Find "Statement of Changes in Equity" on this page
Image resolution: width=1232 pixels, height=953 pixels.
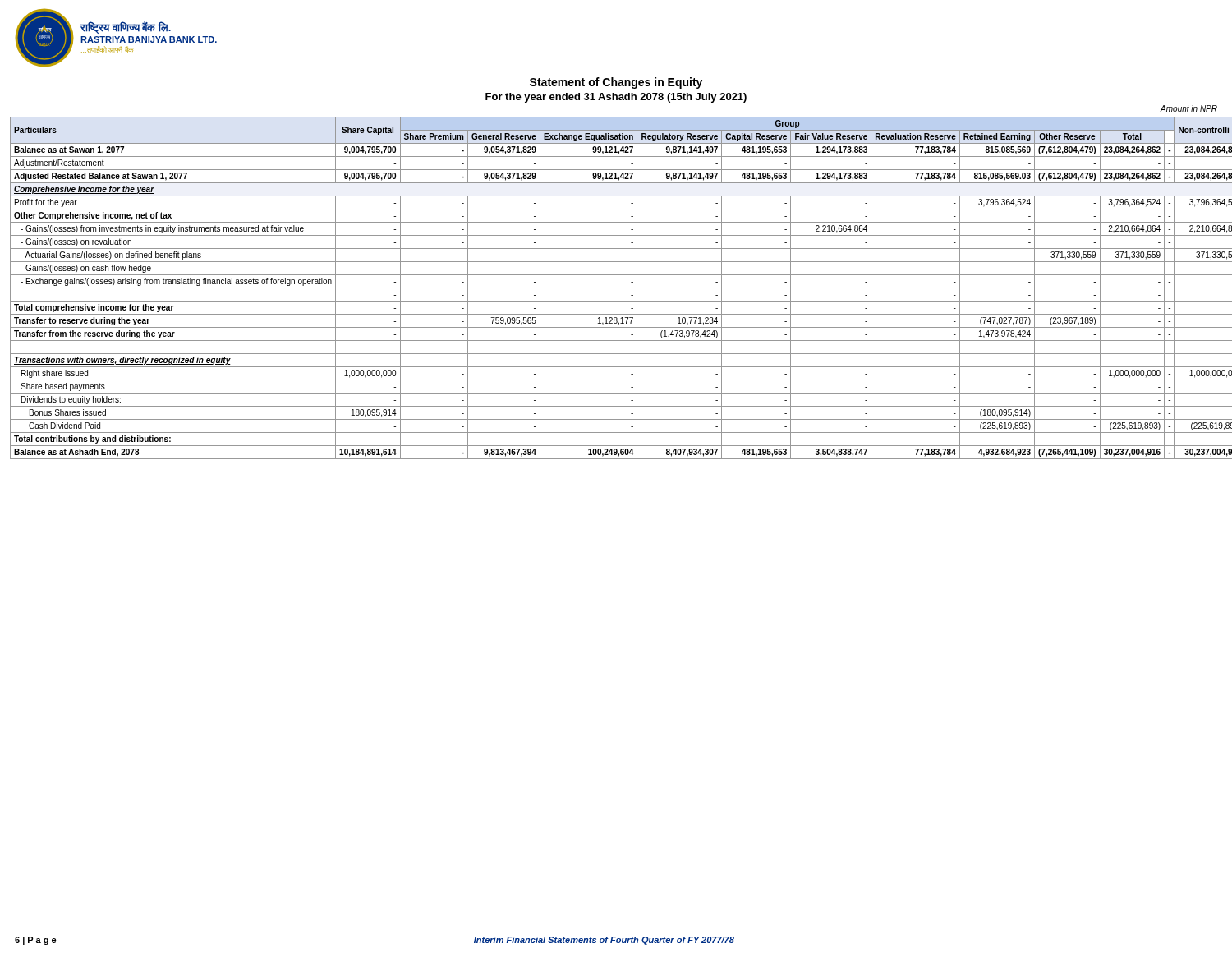pyautogui.click(x=616, y=82)
